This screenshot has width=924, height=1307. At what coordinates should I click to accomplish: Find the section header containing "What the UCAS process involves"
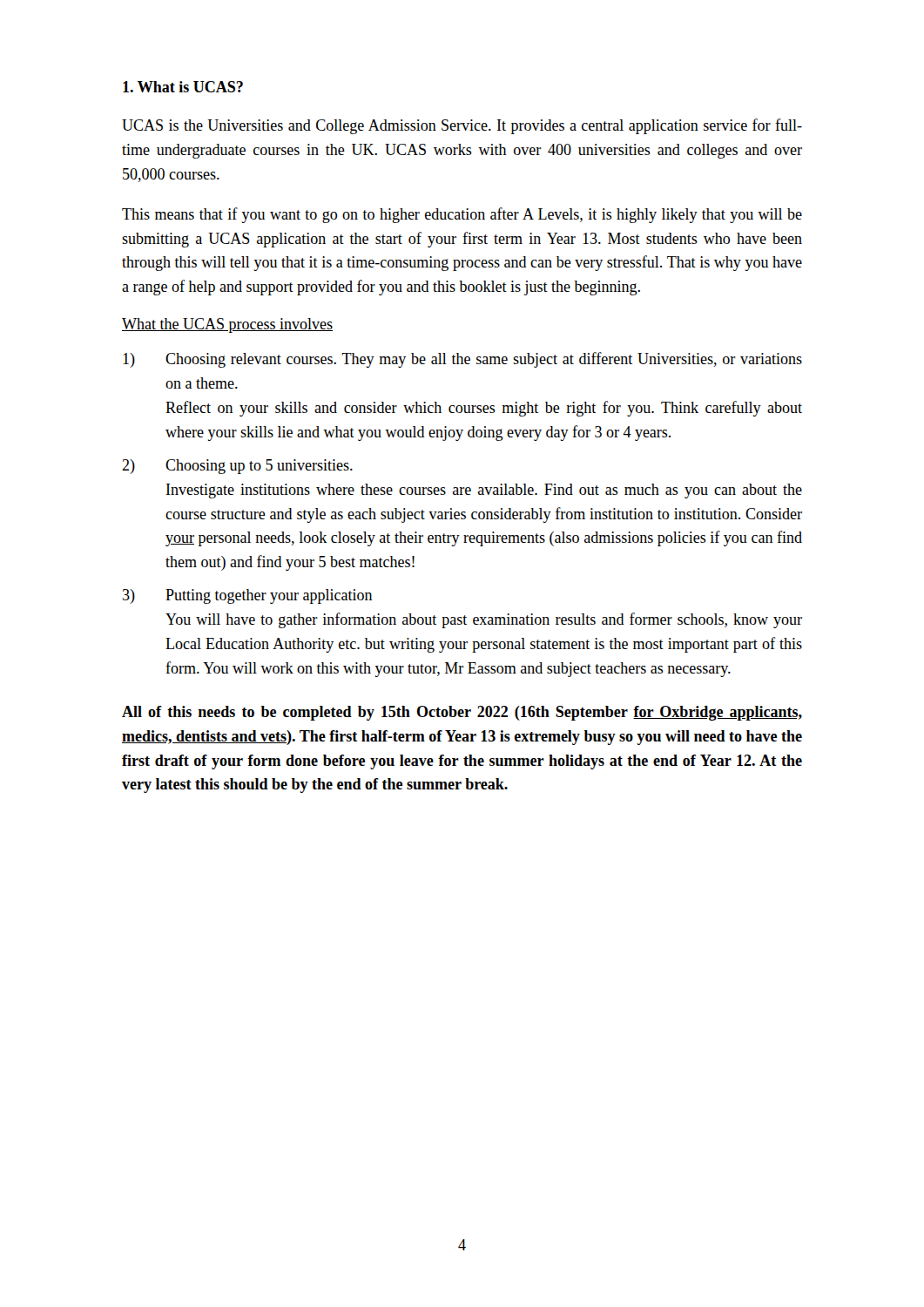click(227, 324)
